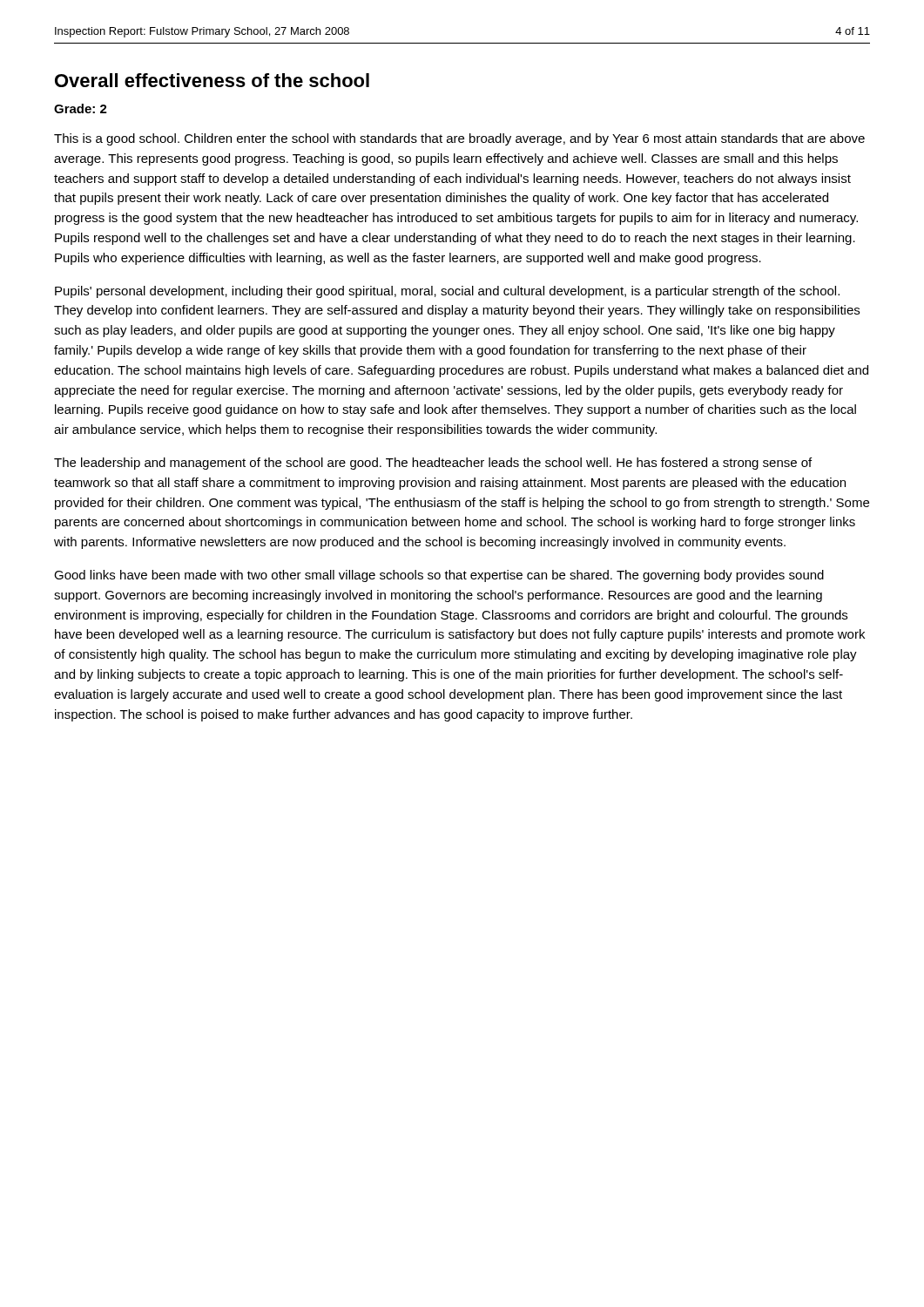Point to the block beginning "Good links have been made with two"

coord(462,645)
